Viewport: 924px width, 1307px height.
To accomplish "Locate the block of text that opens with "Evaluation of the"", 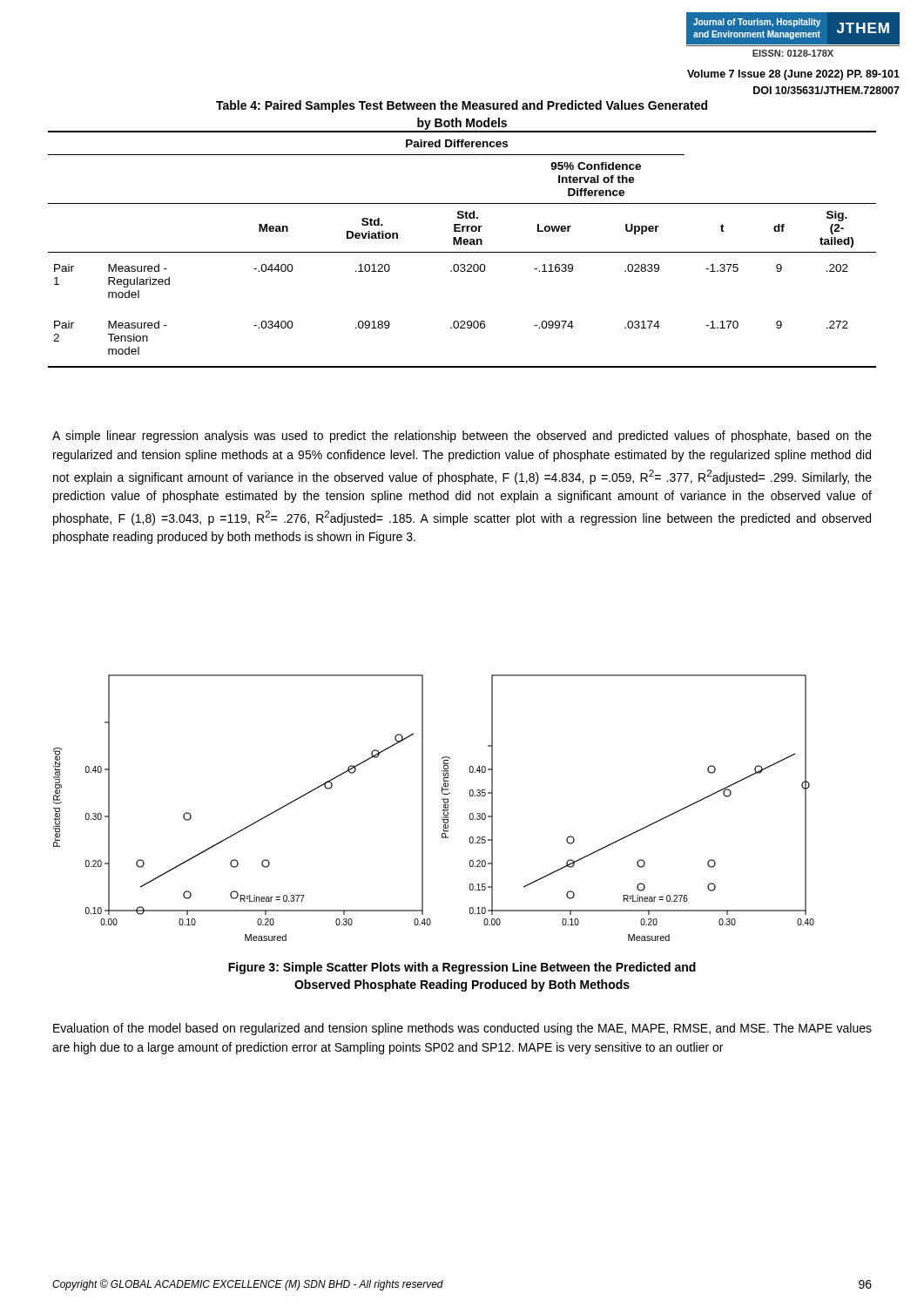I will [x=462, y=1038].
